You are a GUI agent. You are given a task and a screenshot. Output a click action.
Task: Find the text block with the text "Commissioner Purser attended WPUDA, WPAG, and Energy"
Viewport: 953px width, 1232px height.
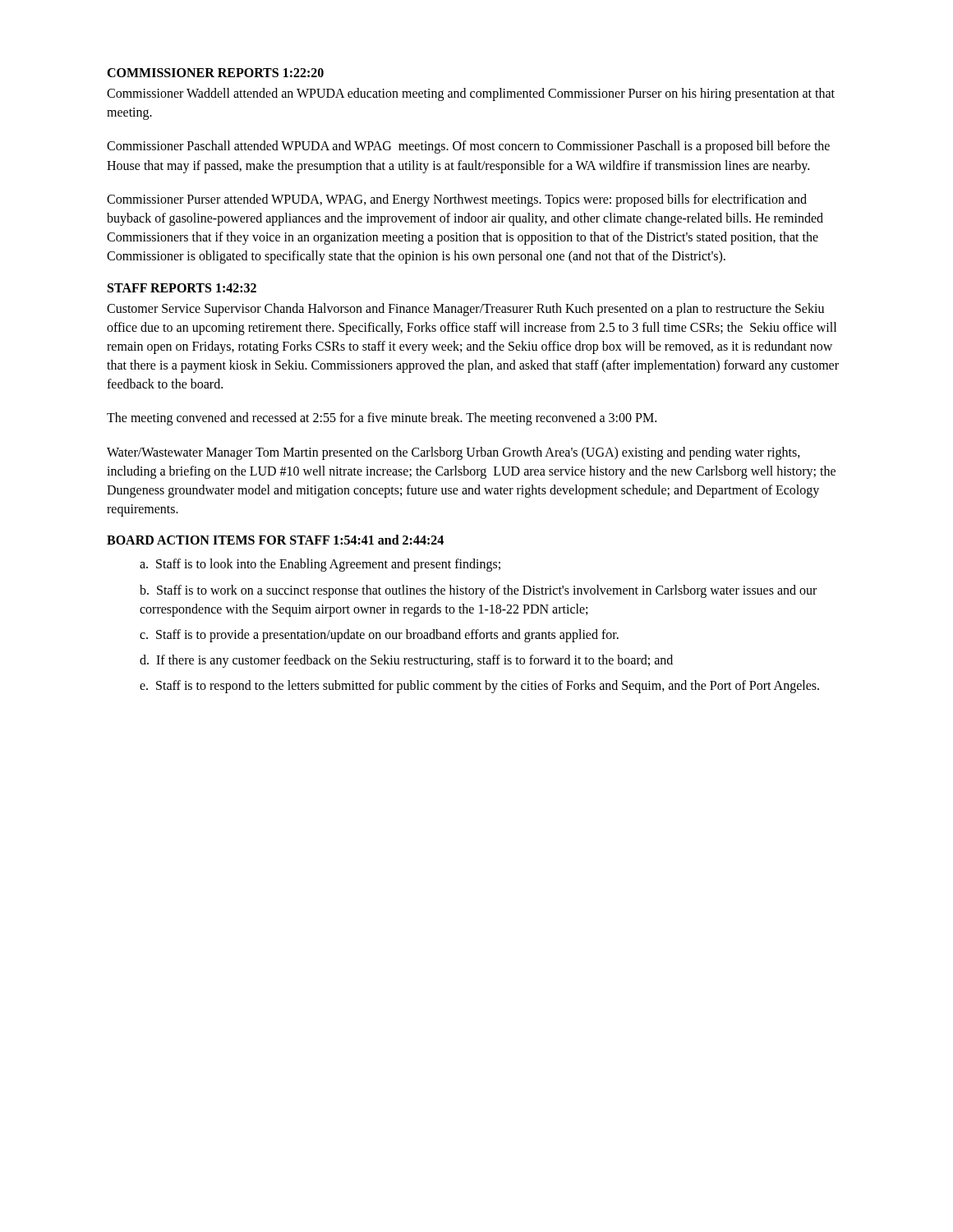coord(465,227)
